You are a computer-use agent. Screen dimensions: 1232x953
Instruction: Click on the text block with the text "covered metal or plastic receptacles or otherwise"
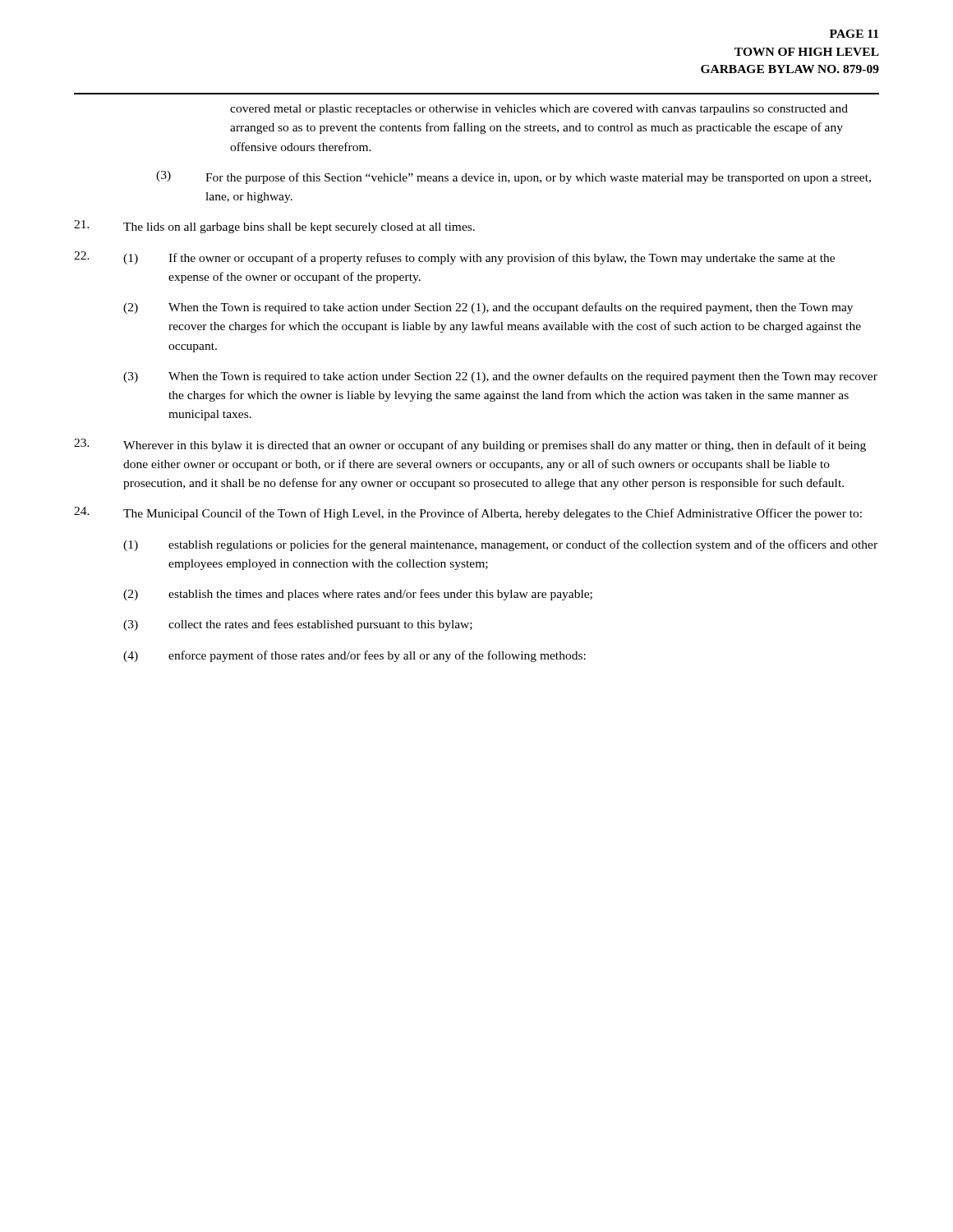(x=539, y=127)
